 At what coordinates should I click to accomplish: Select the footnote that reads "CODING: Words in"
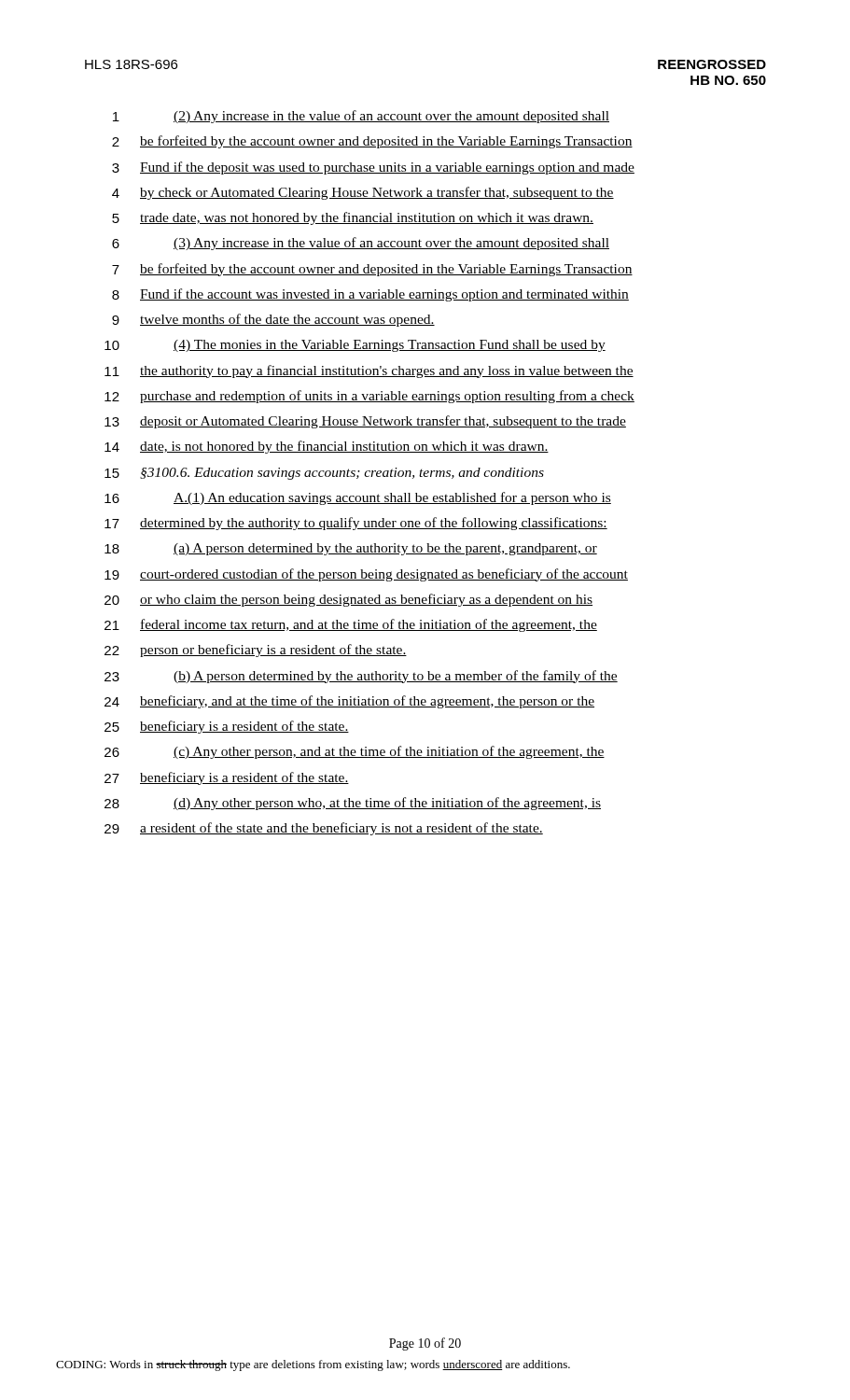(x=313, y=1364)
